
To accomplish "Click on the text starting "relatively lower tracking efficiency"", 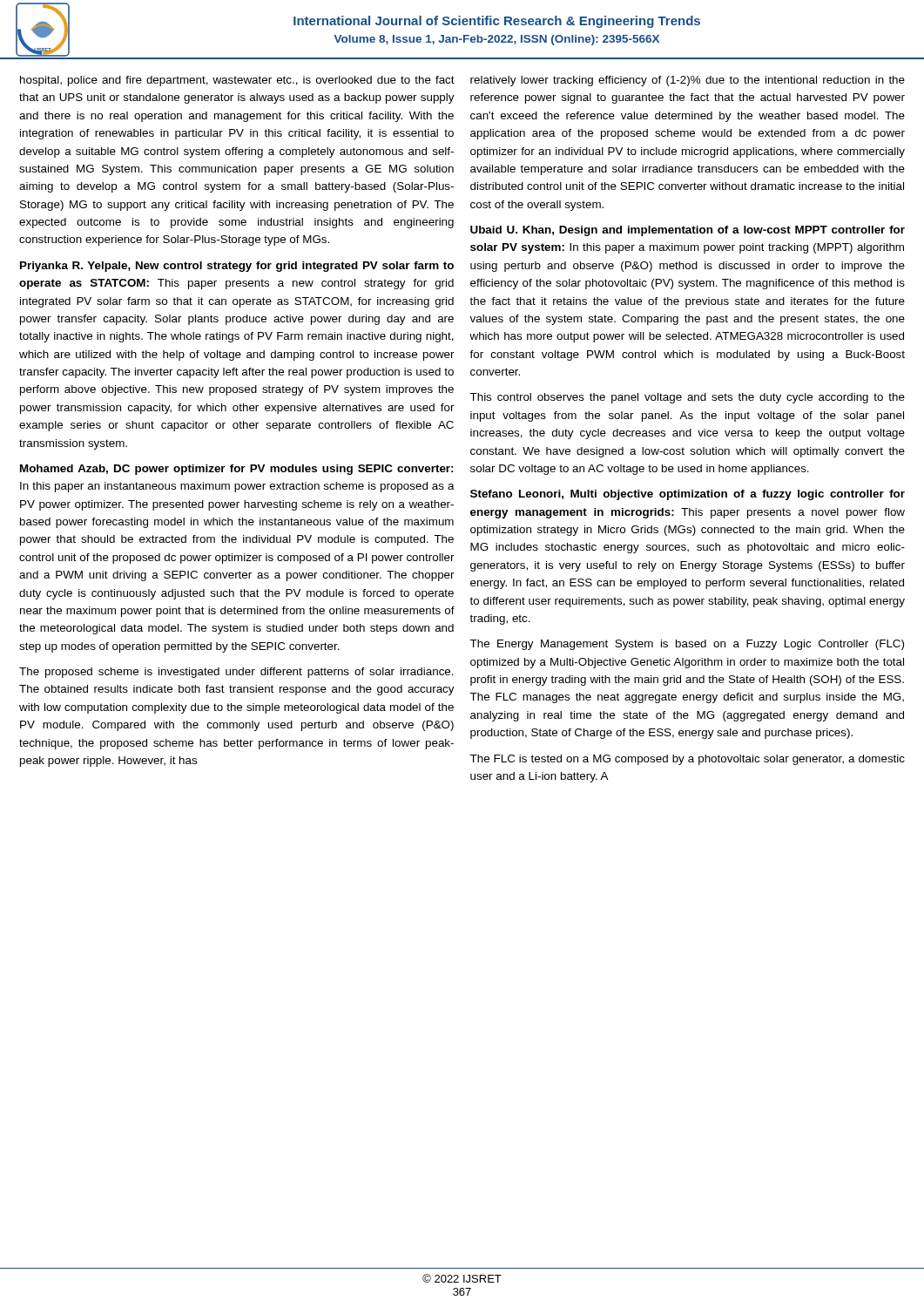I will pos(687,142).
